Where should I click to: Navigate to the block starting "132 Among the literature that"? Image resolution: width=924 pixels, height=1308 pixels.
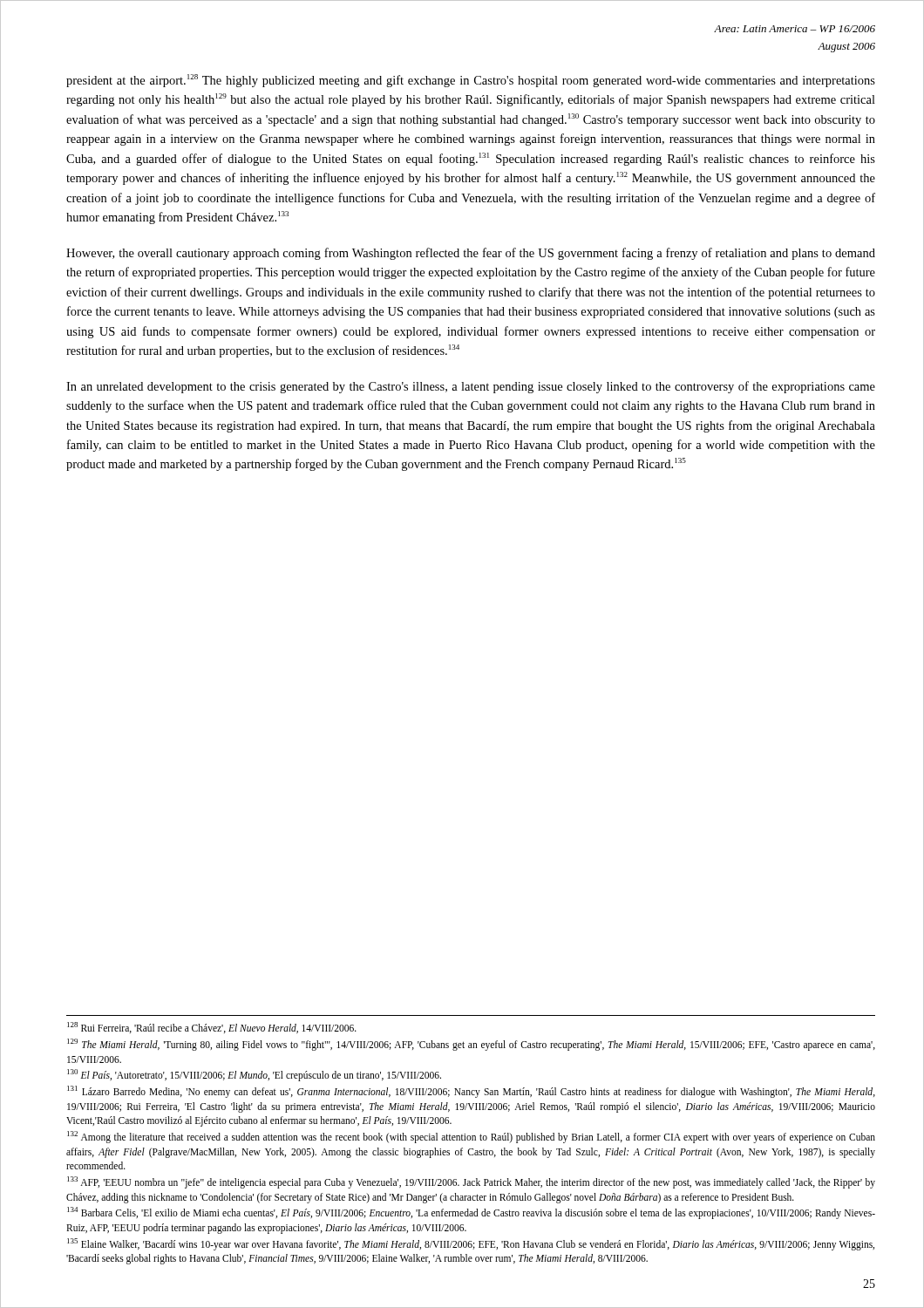(x=471, y=1151)
